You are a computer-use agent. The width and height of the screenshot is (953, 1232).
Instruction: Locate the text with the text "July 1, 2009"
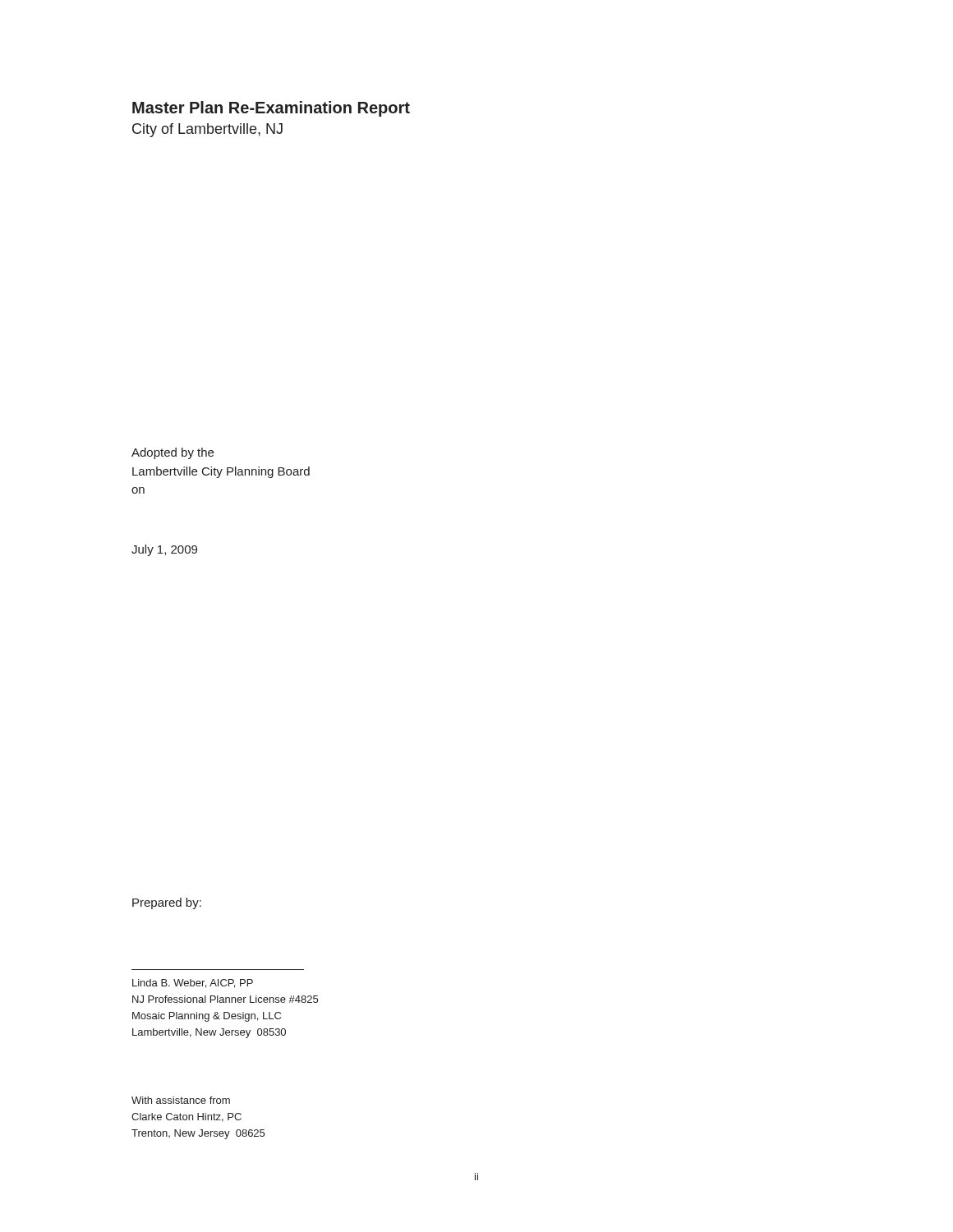tap(165, 549)
